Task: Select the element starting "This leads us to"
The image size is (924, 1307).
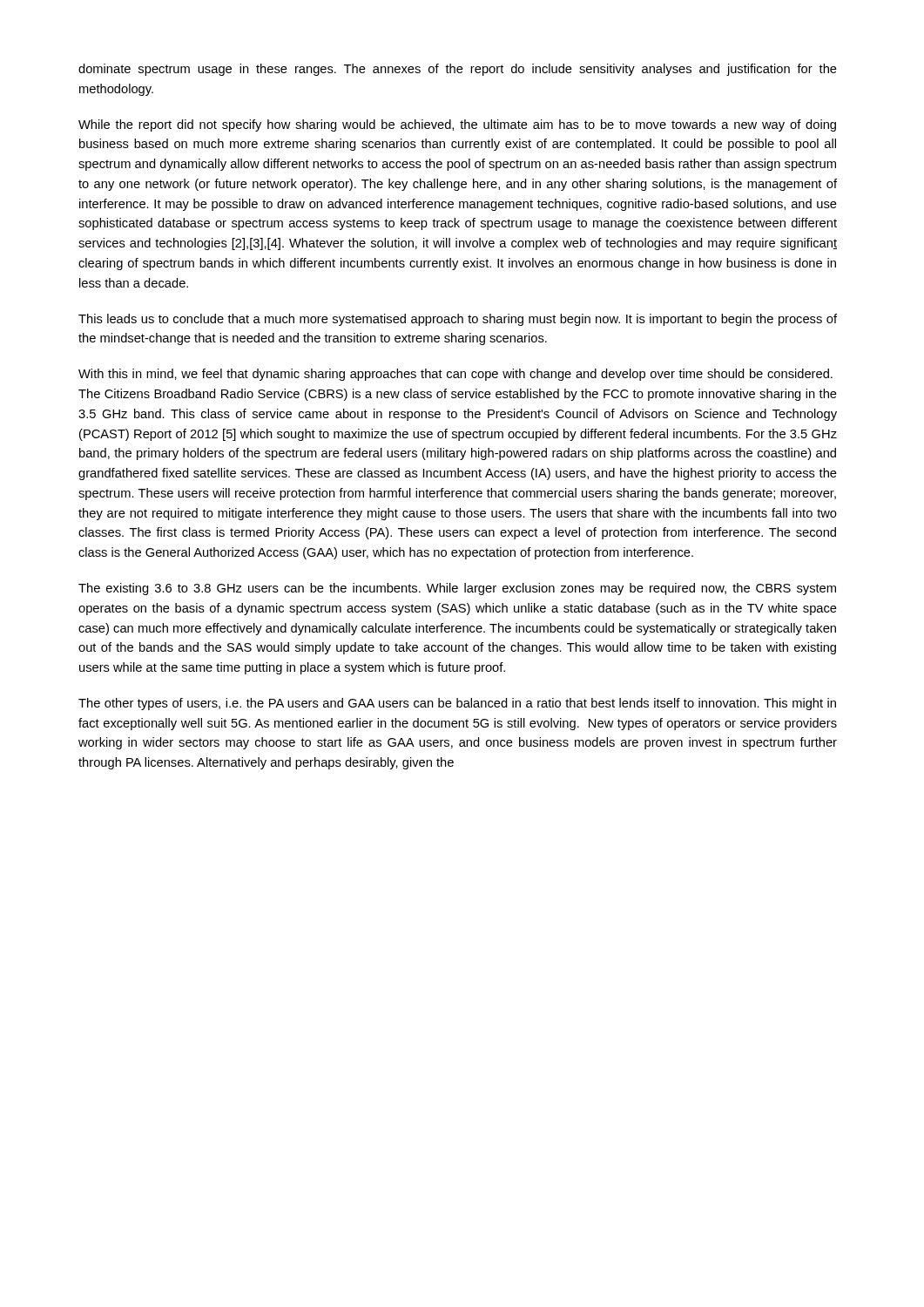Action: coord(458,328)
